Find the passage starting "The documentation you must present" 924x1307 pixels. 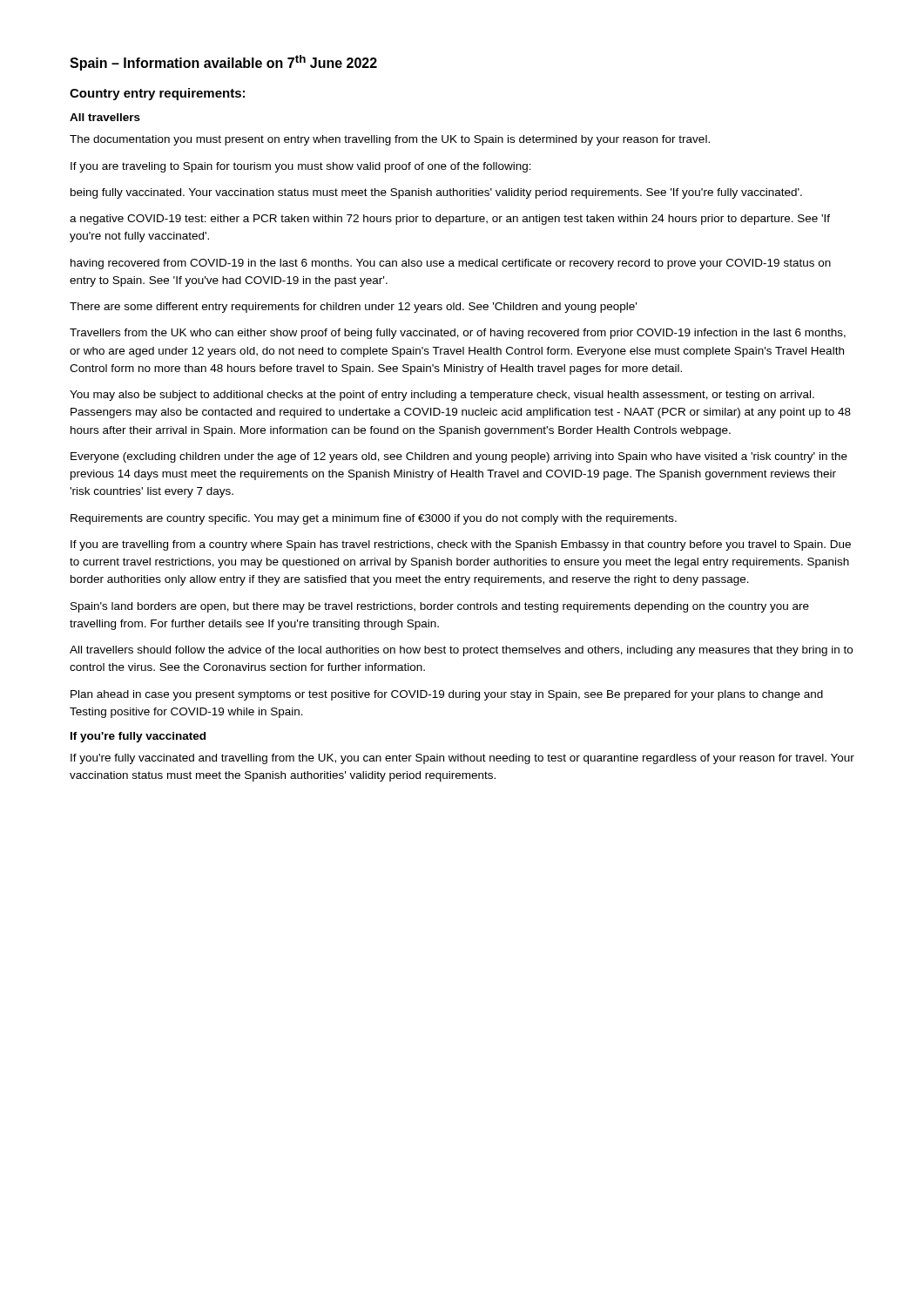462,140
